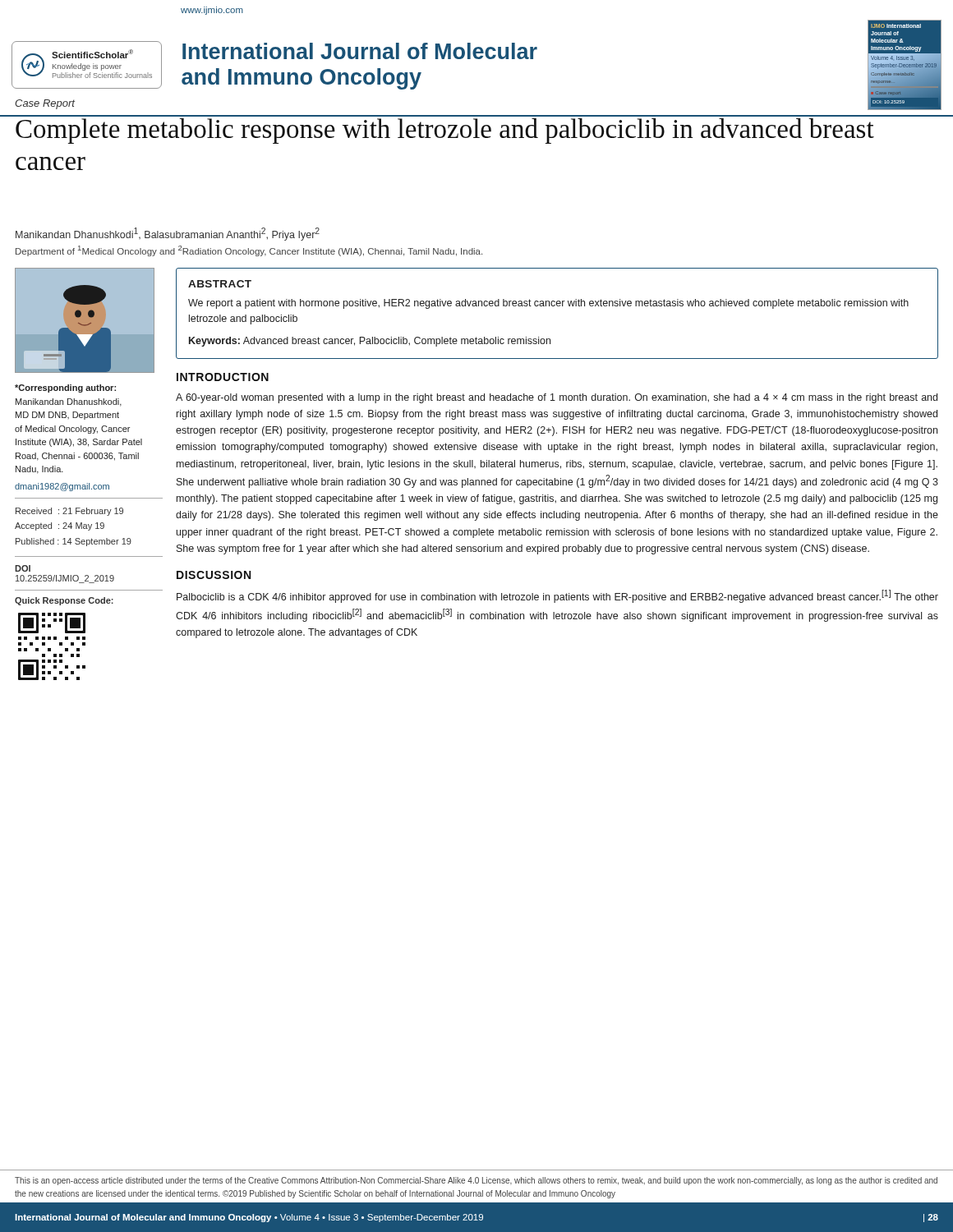Image resolution: width=953 pixels, height=1232 pixels.
Task: Navigate to the text block starting "Palbociclib is a CDK 4/6"
Action: click(557, 614)
